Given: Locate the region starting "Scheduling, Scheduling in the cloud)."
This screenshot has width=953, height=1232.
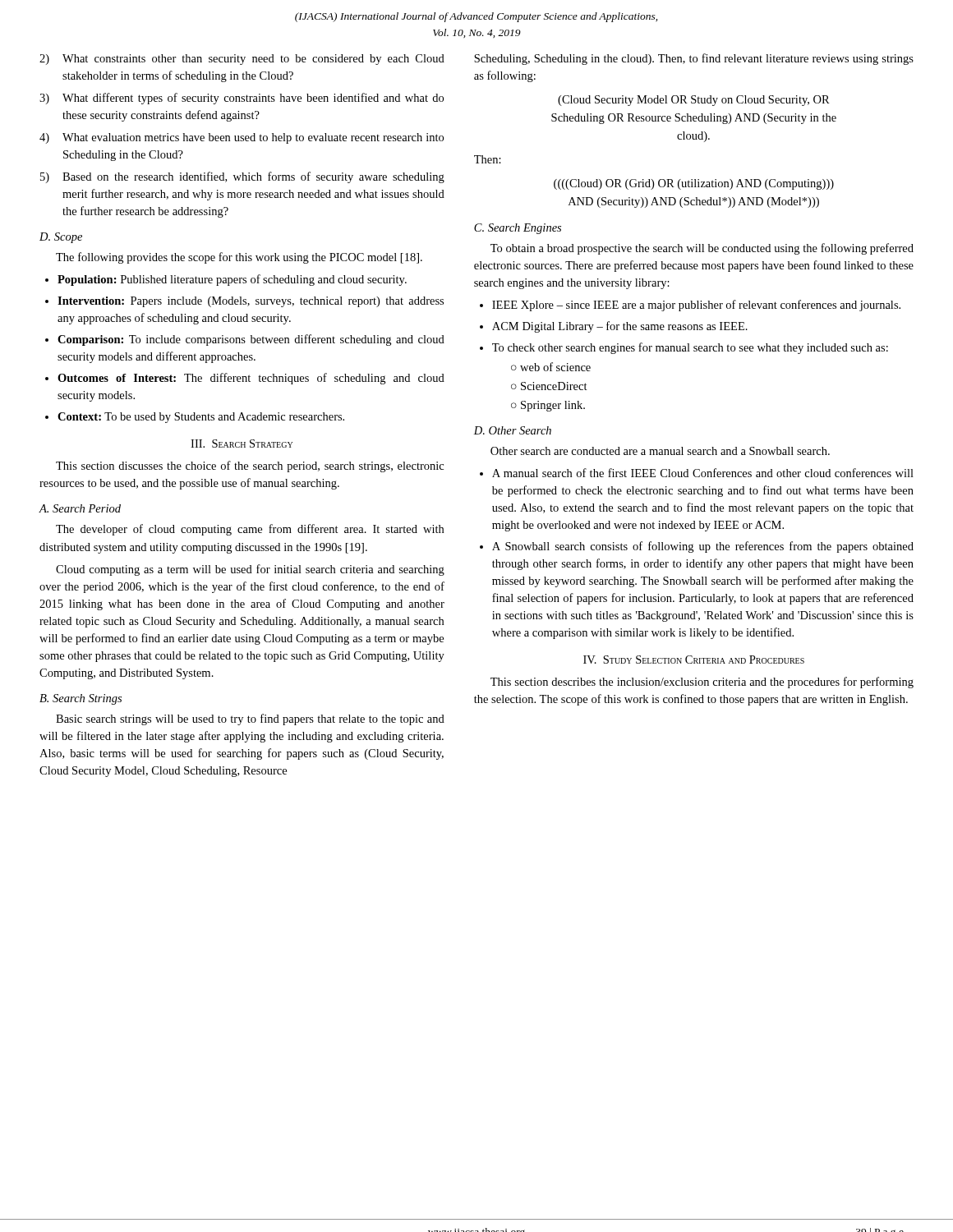Looking at the screenshot, I should (x=694, y=67).
